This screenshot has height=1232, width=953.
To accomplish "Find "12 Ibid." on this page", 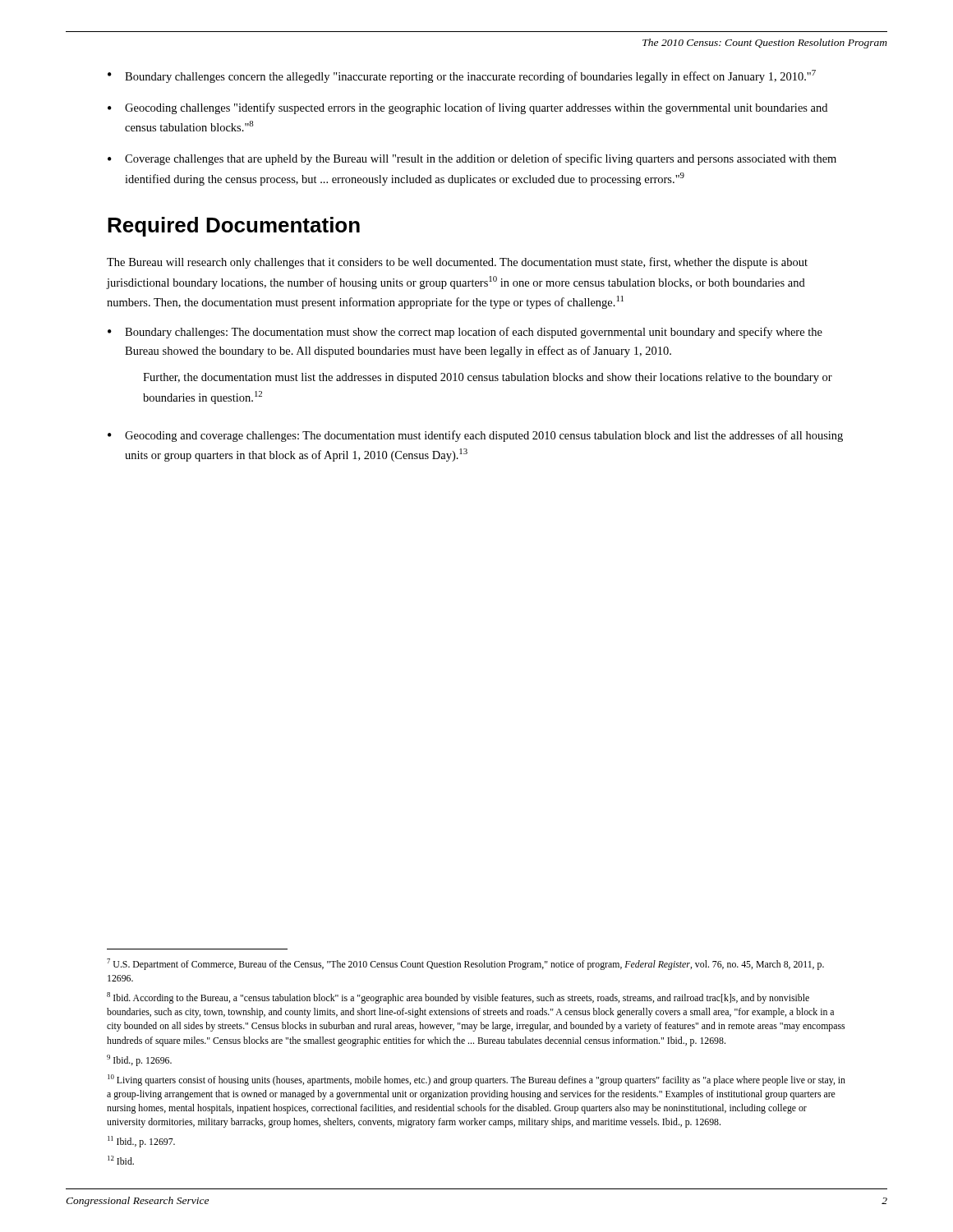I will click(x=121, y=1161).
